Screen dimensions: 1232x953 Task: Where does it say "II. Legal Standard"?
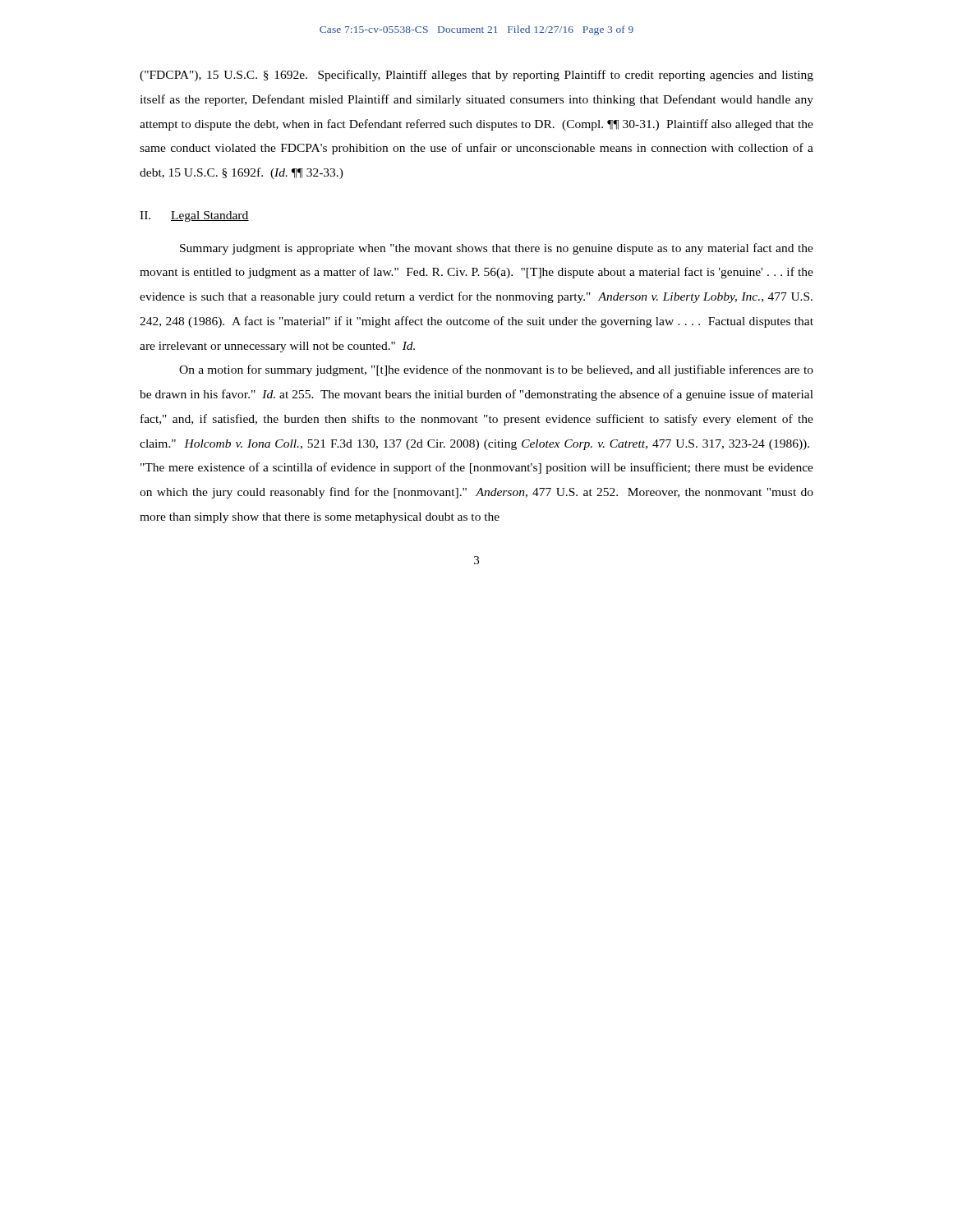pos(194,215)
